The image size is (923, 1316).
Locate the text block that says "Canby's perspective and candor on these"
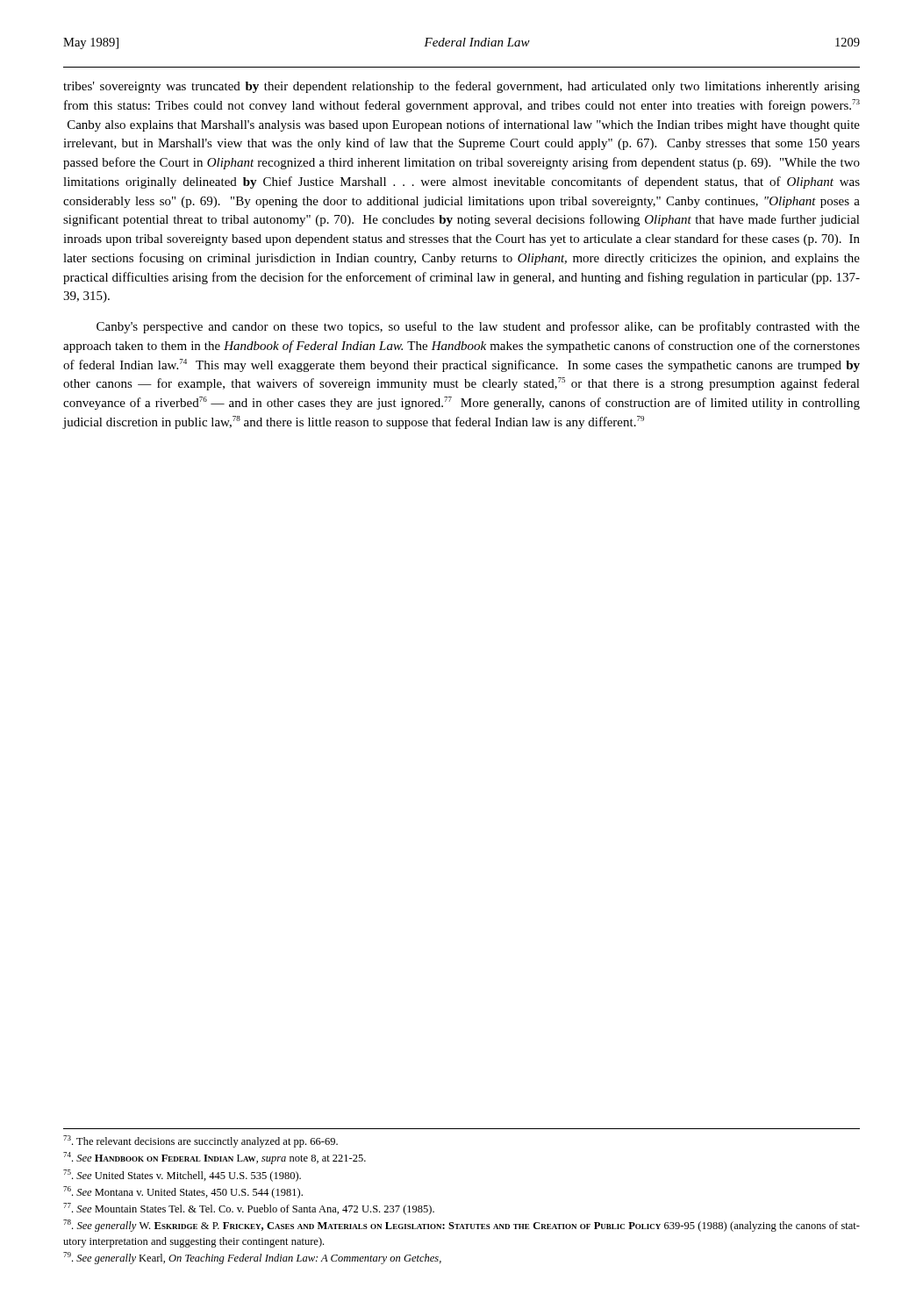(x=462, y=374)
